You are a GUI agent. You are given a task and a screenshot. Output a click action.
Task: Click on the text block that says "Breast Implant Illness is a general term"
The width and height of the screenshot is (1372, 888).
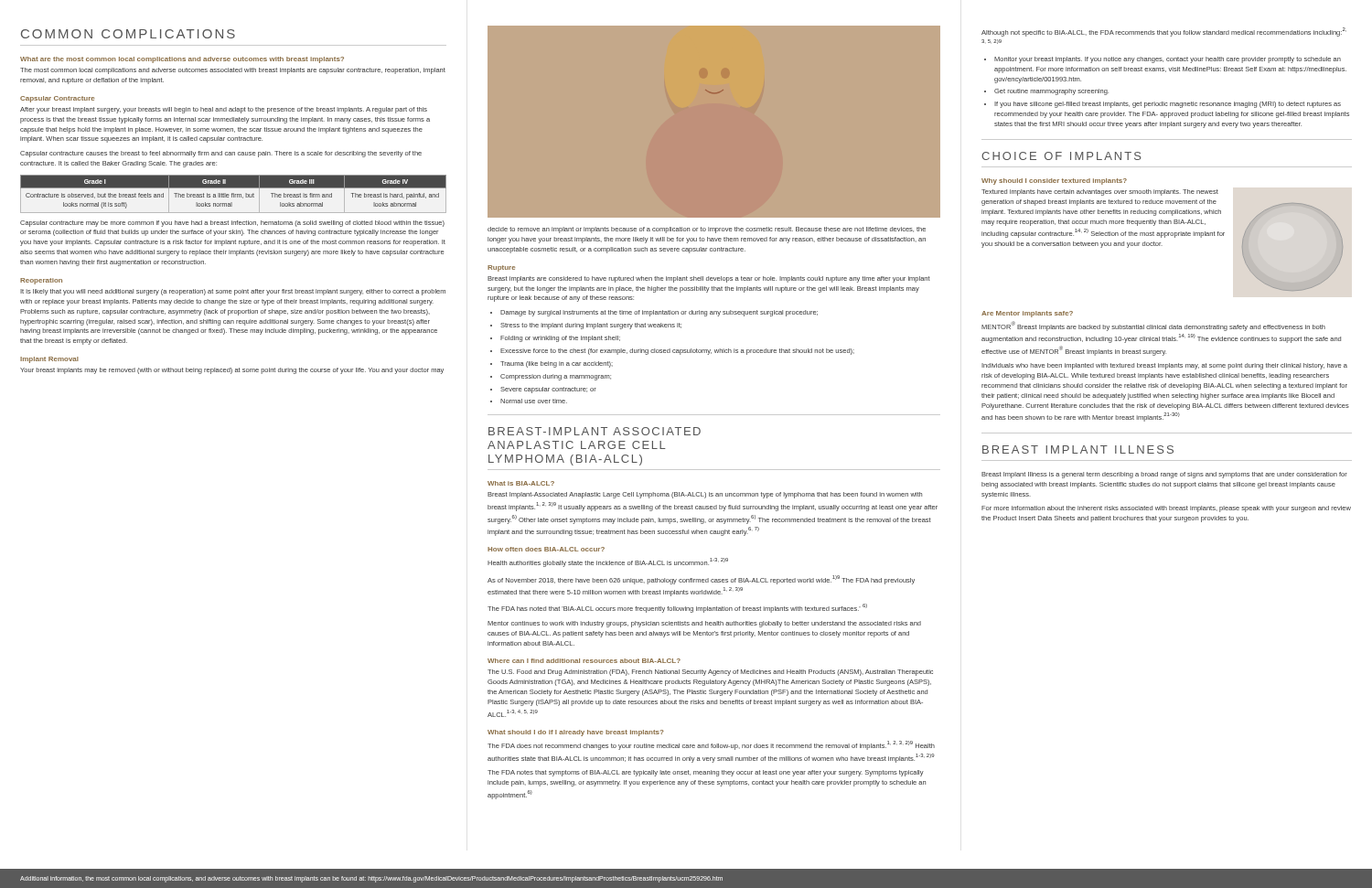pyautogui.click(x=1167, y=497)
